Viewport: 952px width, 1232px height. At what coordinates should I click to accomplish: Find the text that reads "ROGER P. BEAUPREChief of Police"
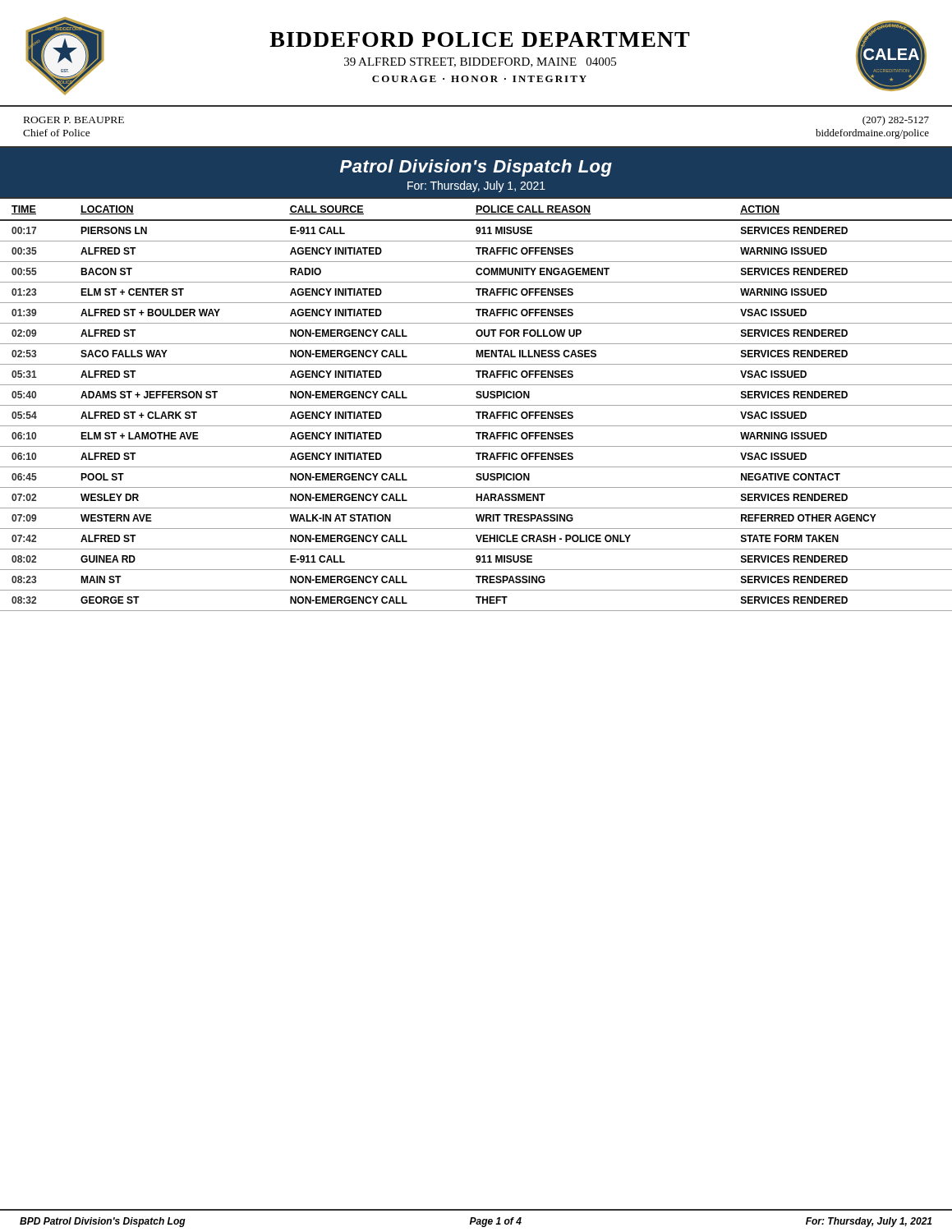click(74, 126)
